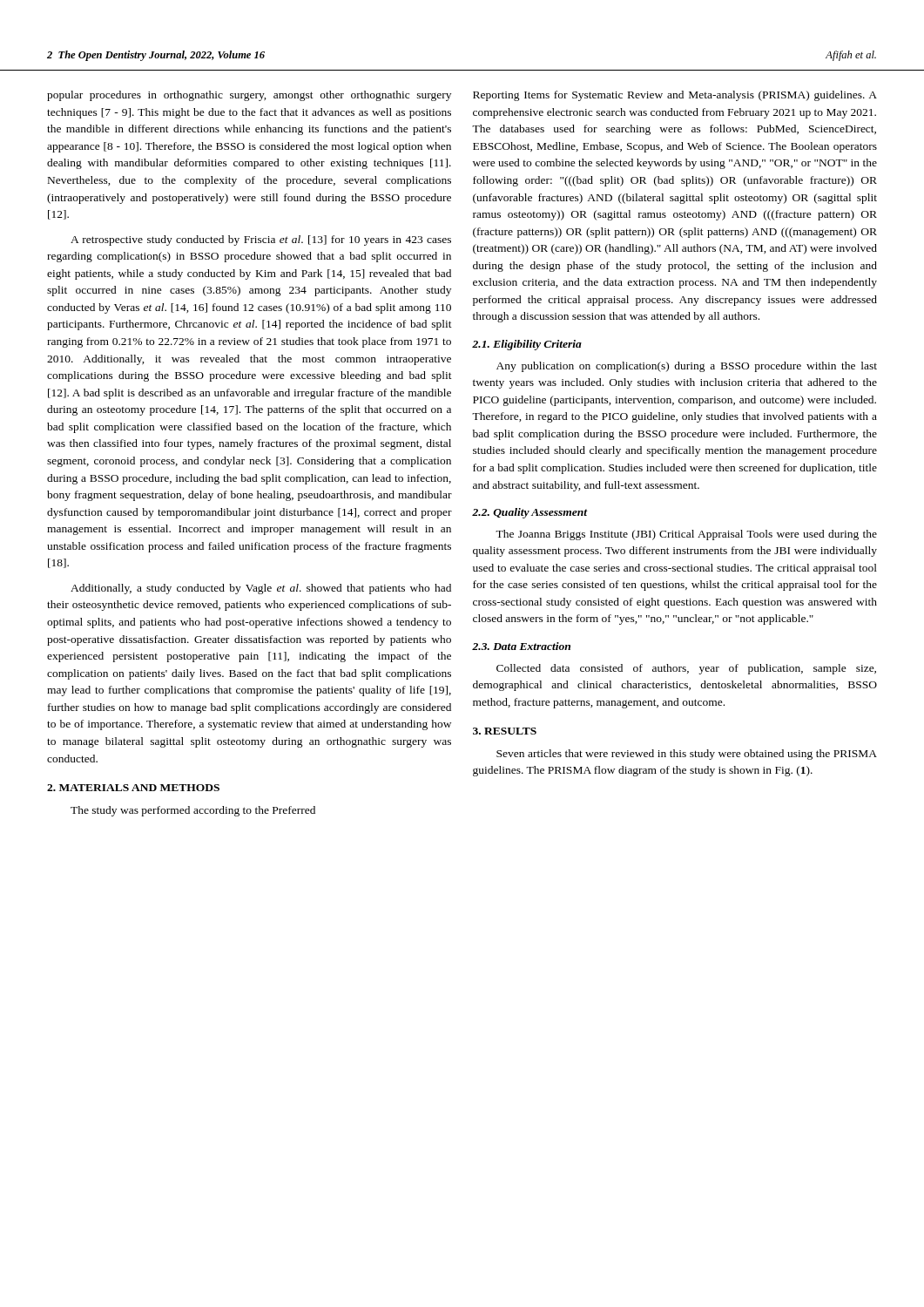Point to the passage starting "2.2. Quality Assessment"

(x=530, y=512)
